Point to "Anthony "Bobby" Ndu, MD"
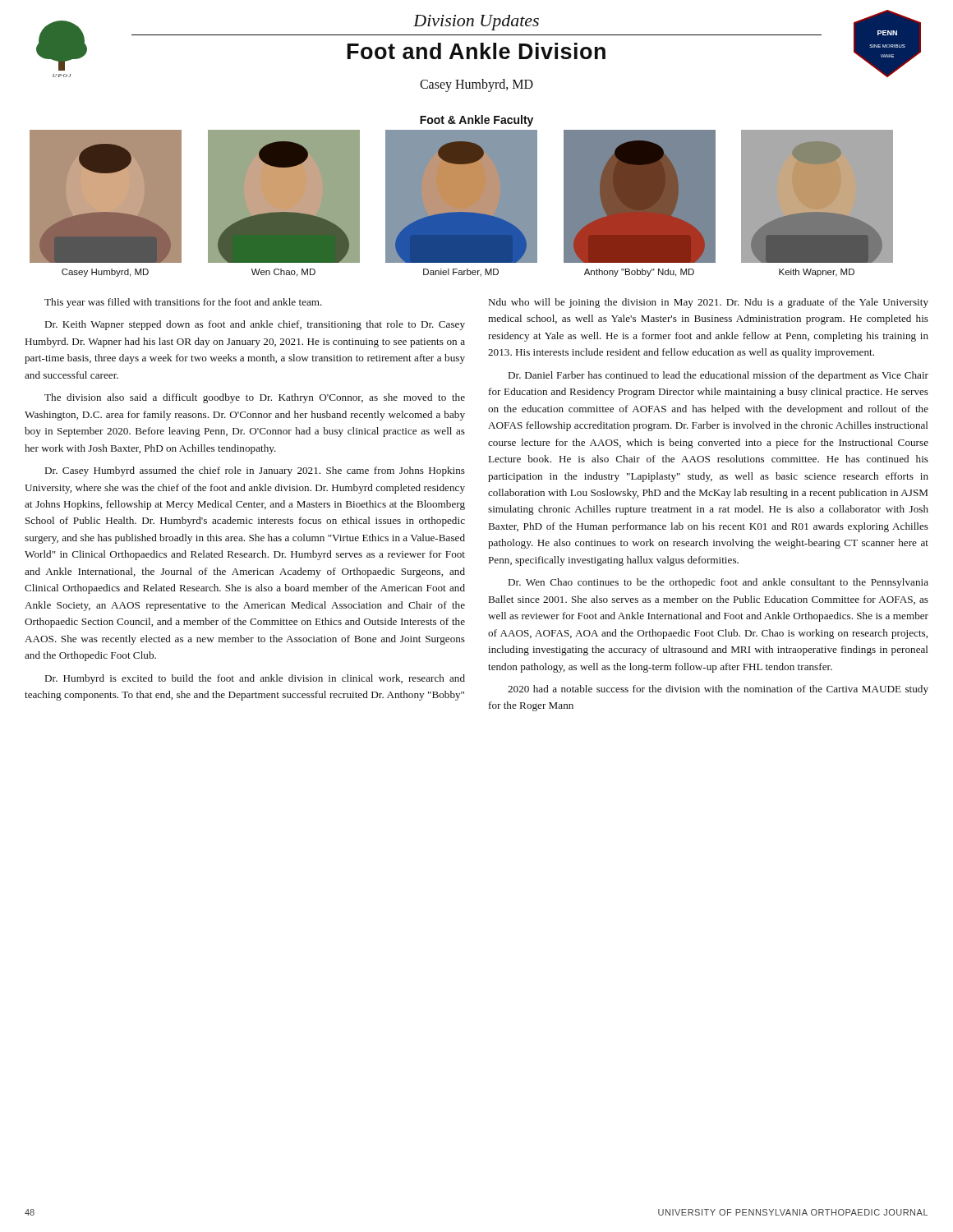The height and width of the screenshot is (1232, 953). [x=639, y=272]
